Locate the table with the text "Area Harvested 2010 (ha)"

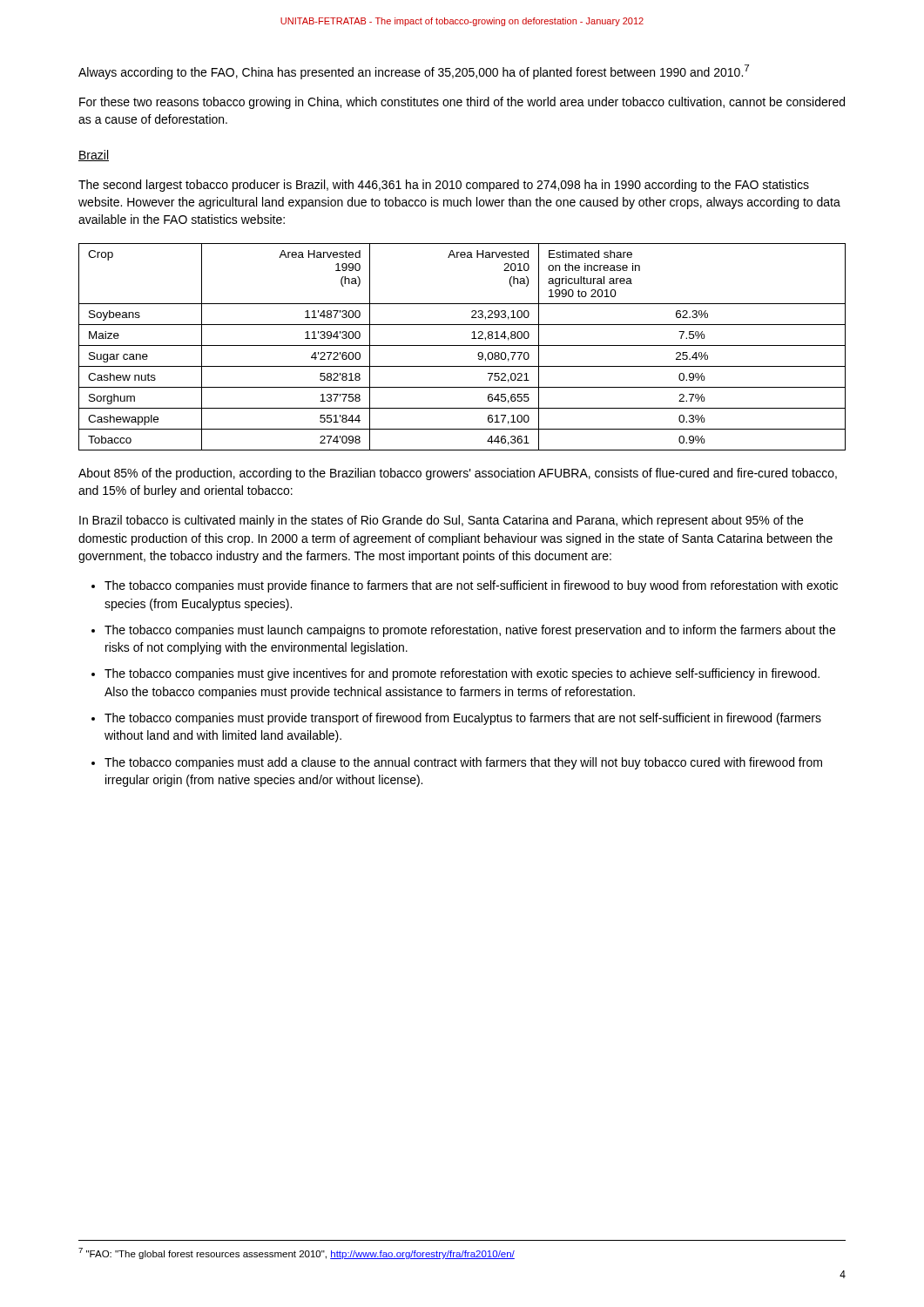click(462, 347)
